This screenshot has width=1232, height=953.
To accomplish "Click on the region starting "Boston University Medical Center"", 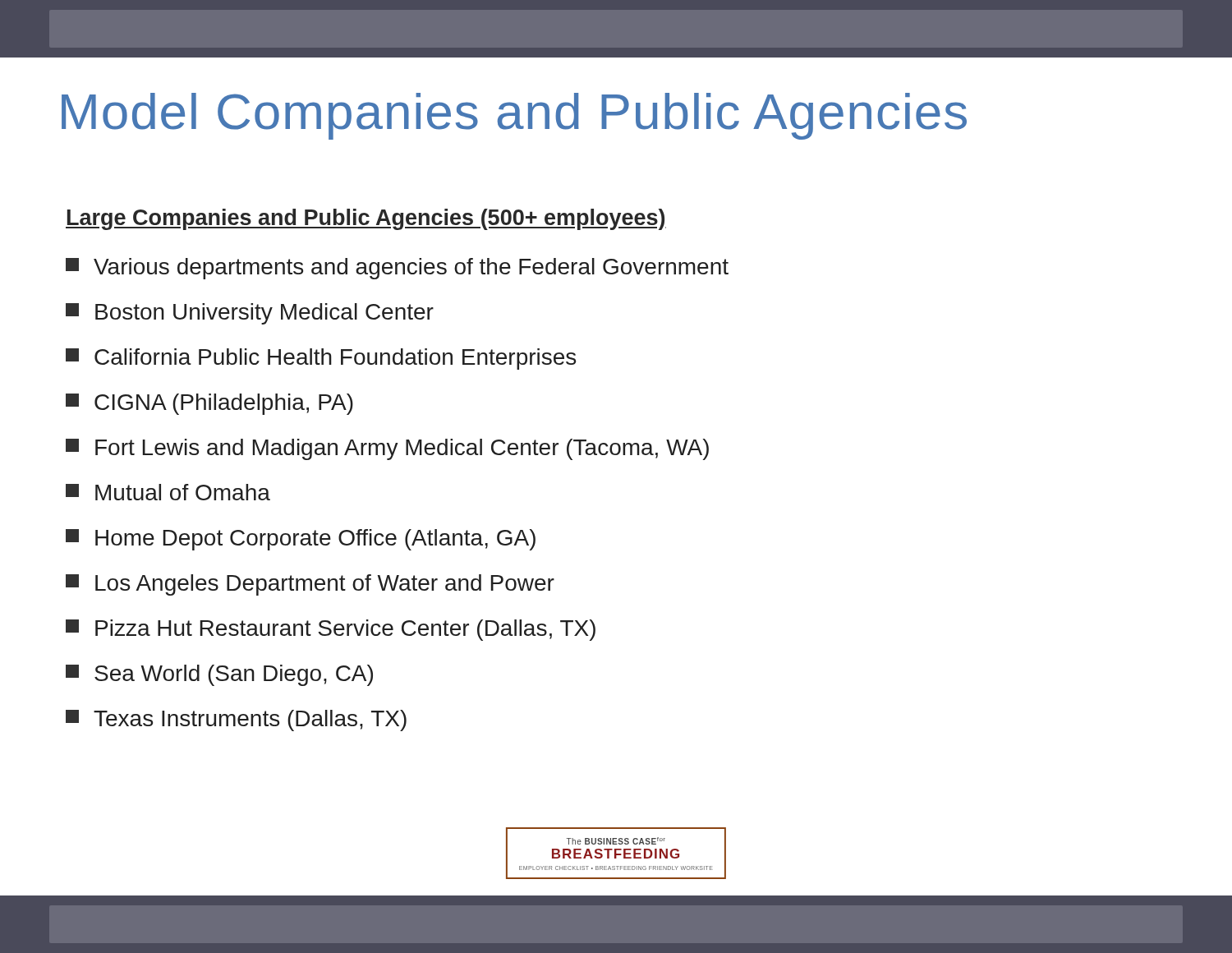I will tap(250, 312).
